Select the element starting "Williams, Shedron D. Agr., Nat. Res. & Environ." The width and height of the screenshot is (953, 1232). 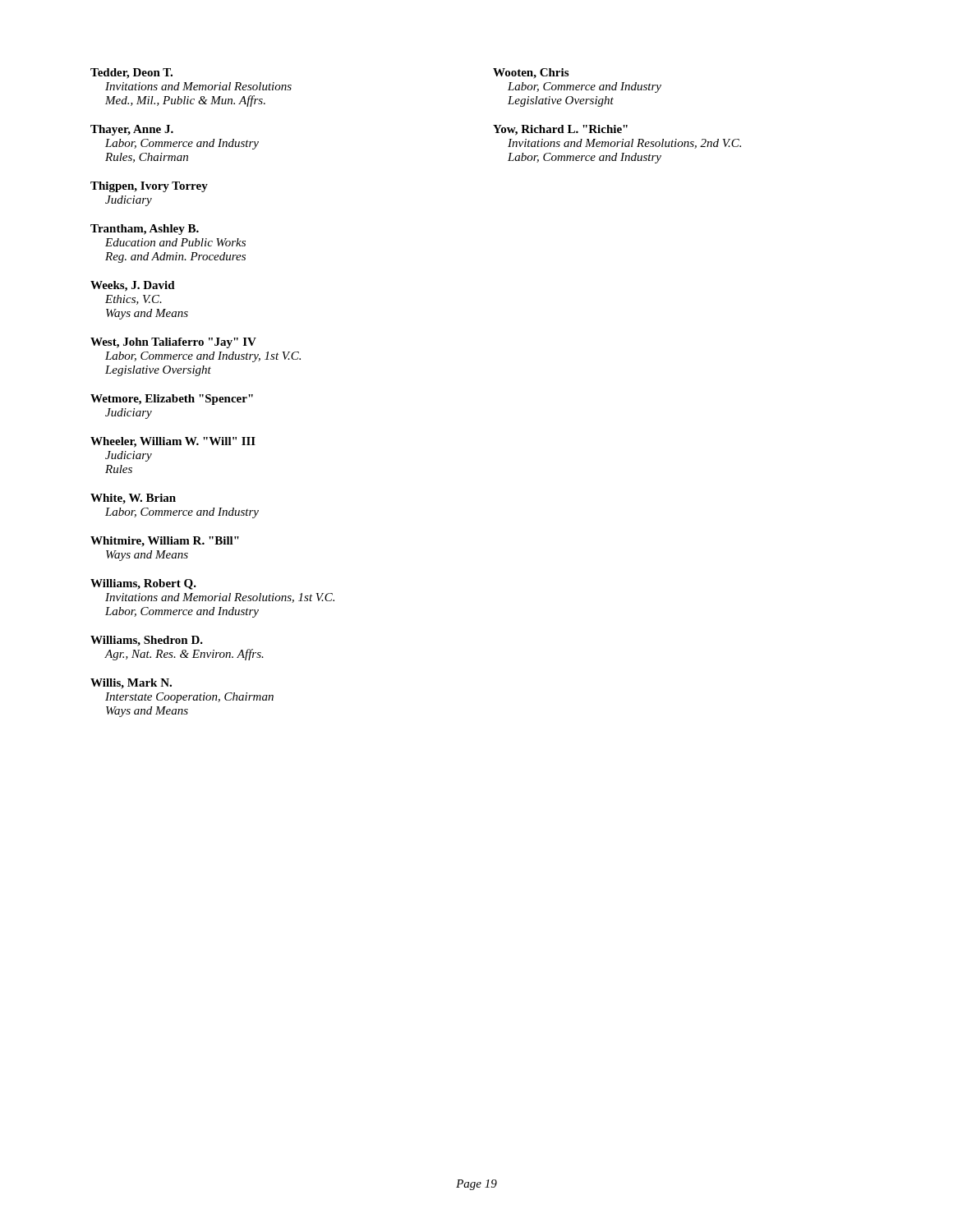pos(147,641)
